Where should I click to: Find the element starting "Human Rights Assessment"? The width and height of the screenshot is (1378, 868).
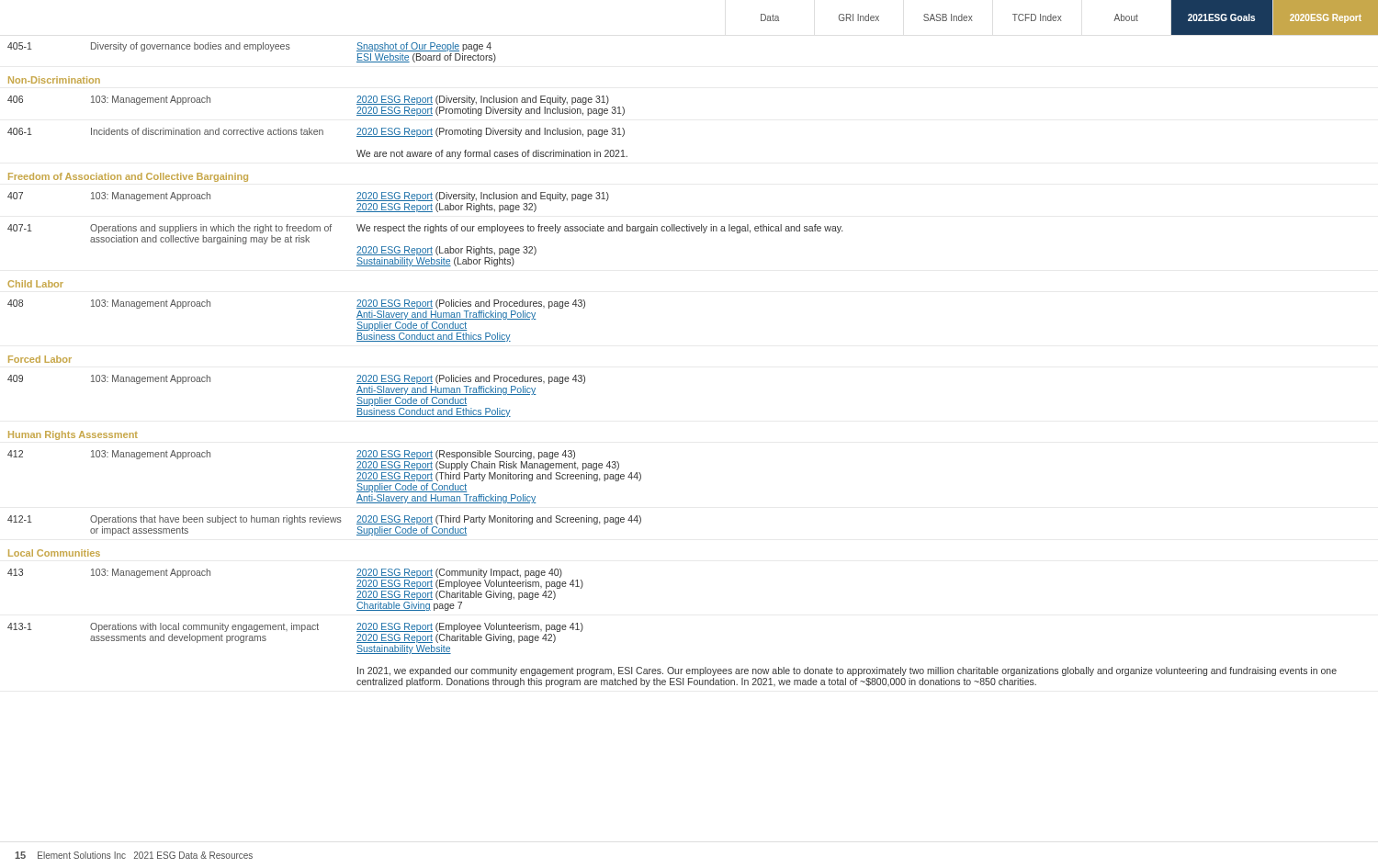[73, 434]
